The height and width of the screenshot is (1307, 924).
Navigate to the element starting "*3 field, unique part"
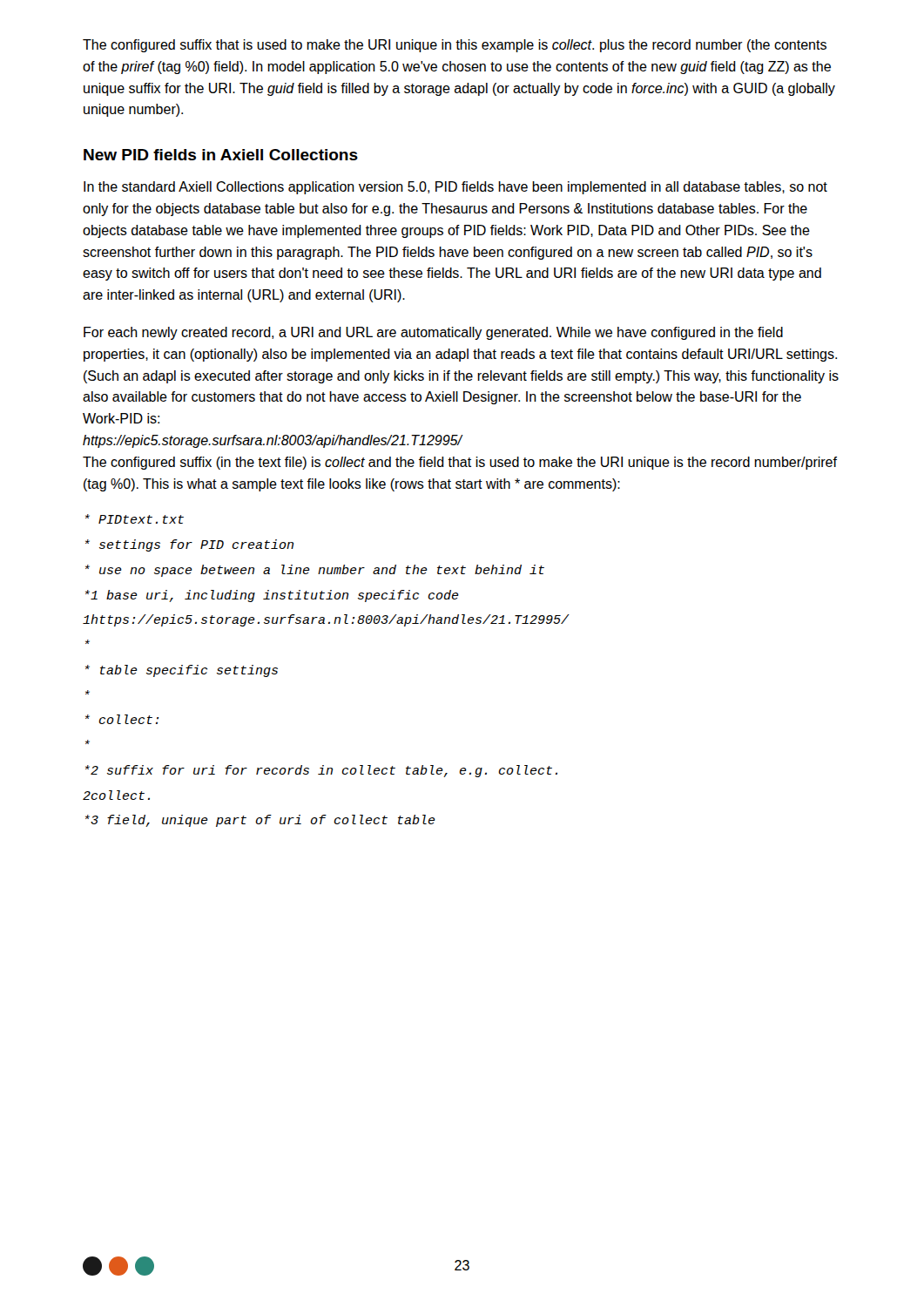coord(260,821)
